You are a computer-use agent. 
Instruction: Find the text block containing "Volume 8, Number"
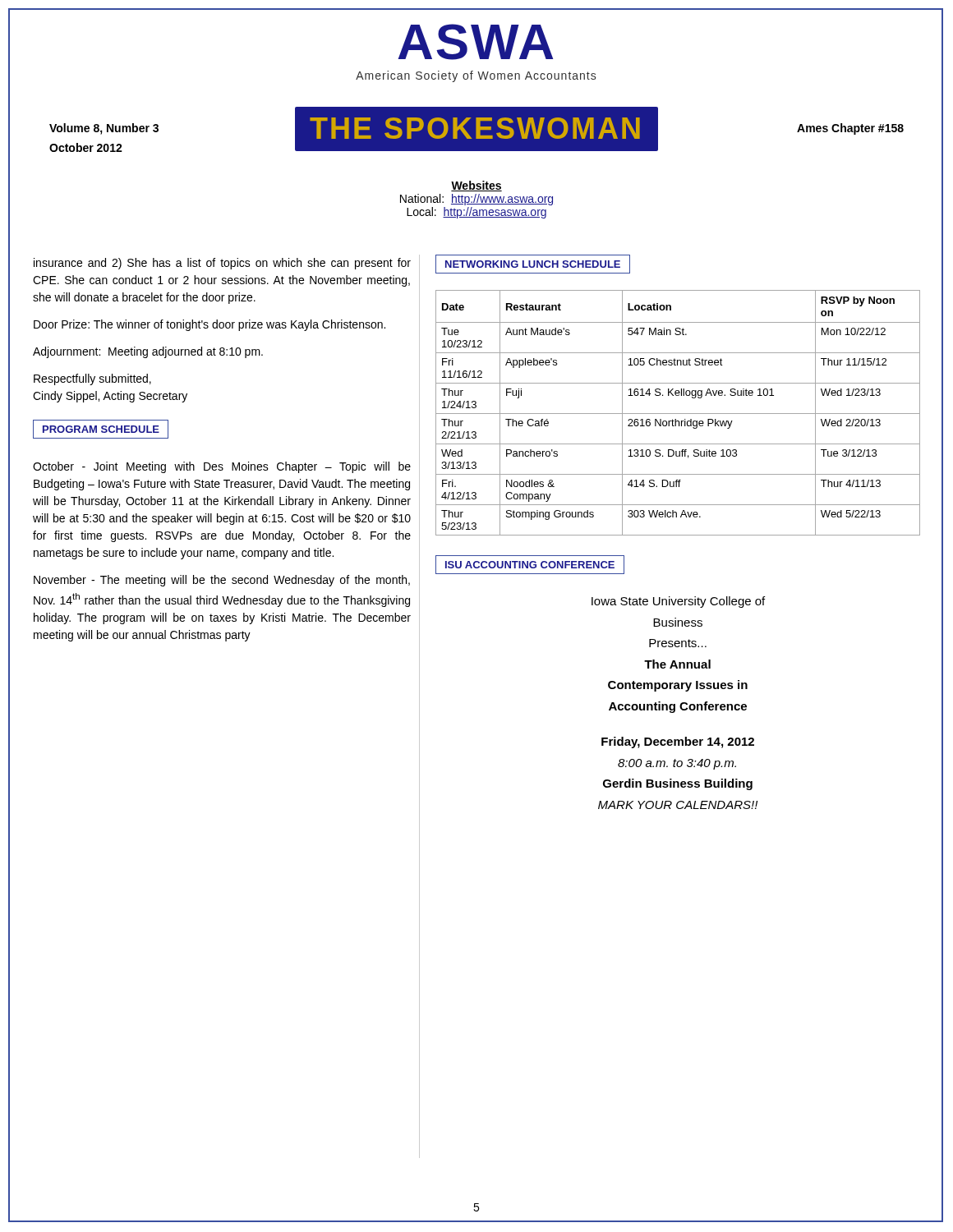pos(104,128)
